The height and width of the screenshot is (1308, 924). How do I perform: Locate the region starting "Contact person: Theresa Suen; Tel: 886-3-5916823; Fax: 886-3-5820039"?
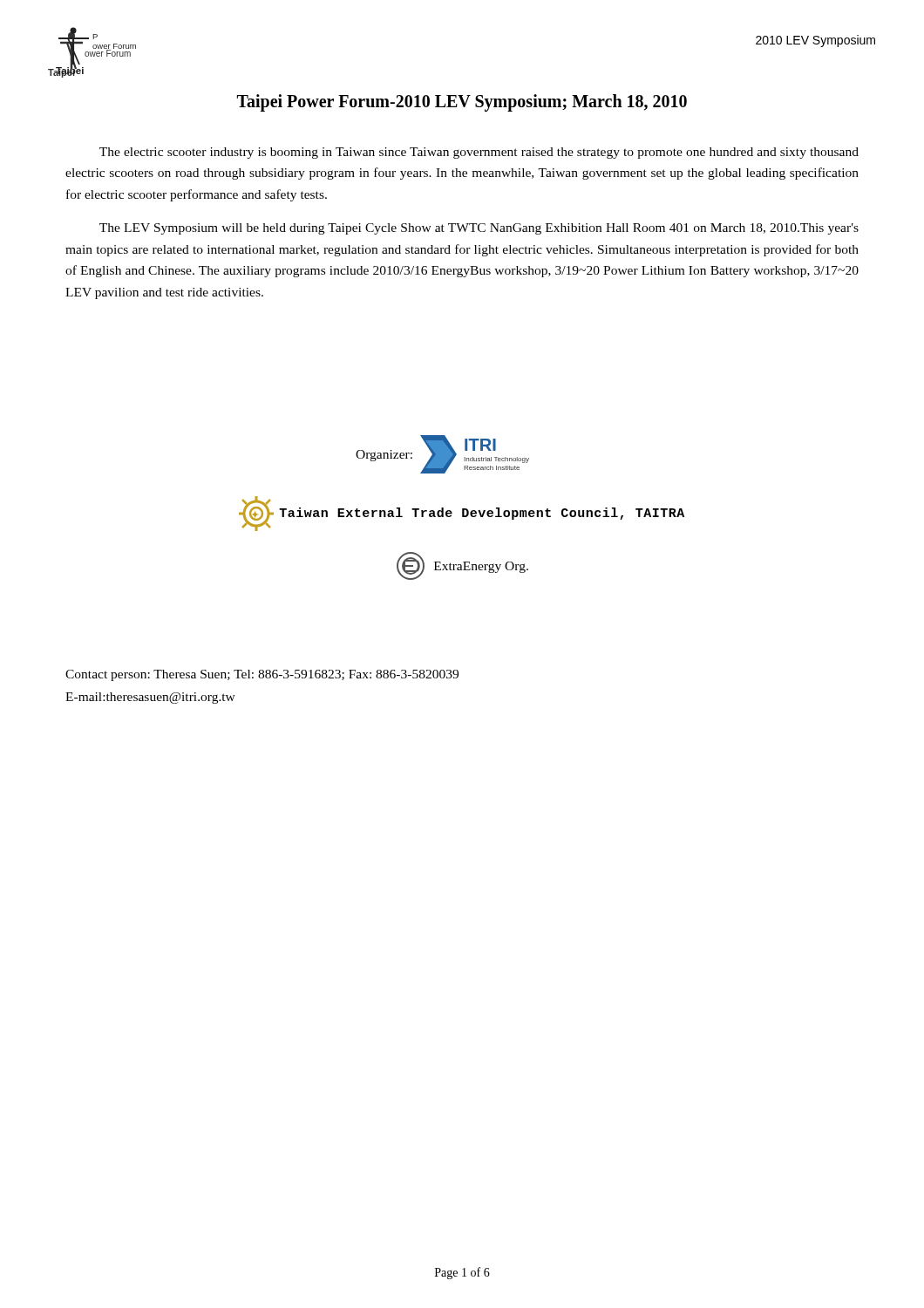pos(262,685)
